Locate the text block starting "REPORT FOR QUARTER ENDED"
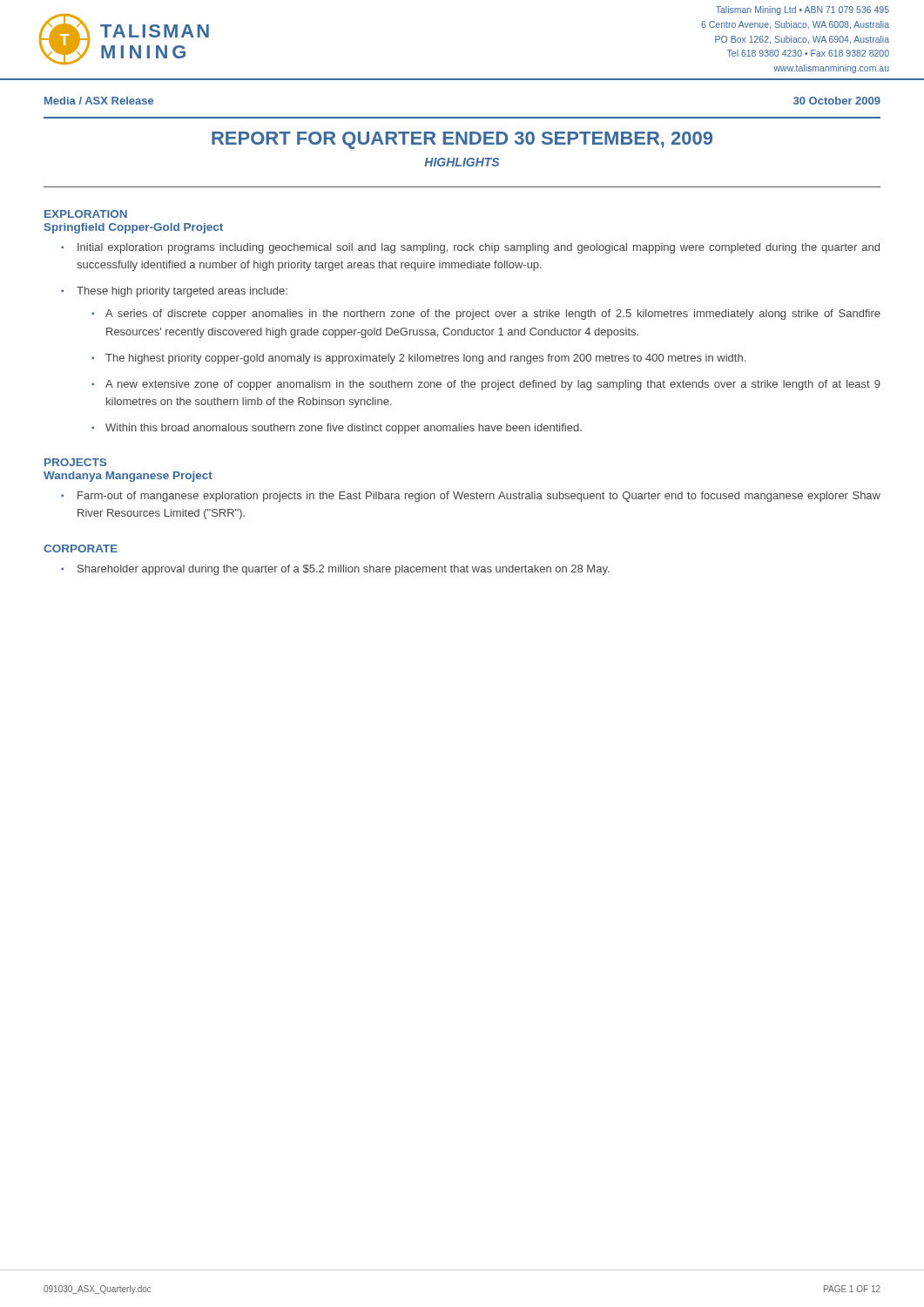 [x=462, y=148]
